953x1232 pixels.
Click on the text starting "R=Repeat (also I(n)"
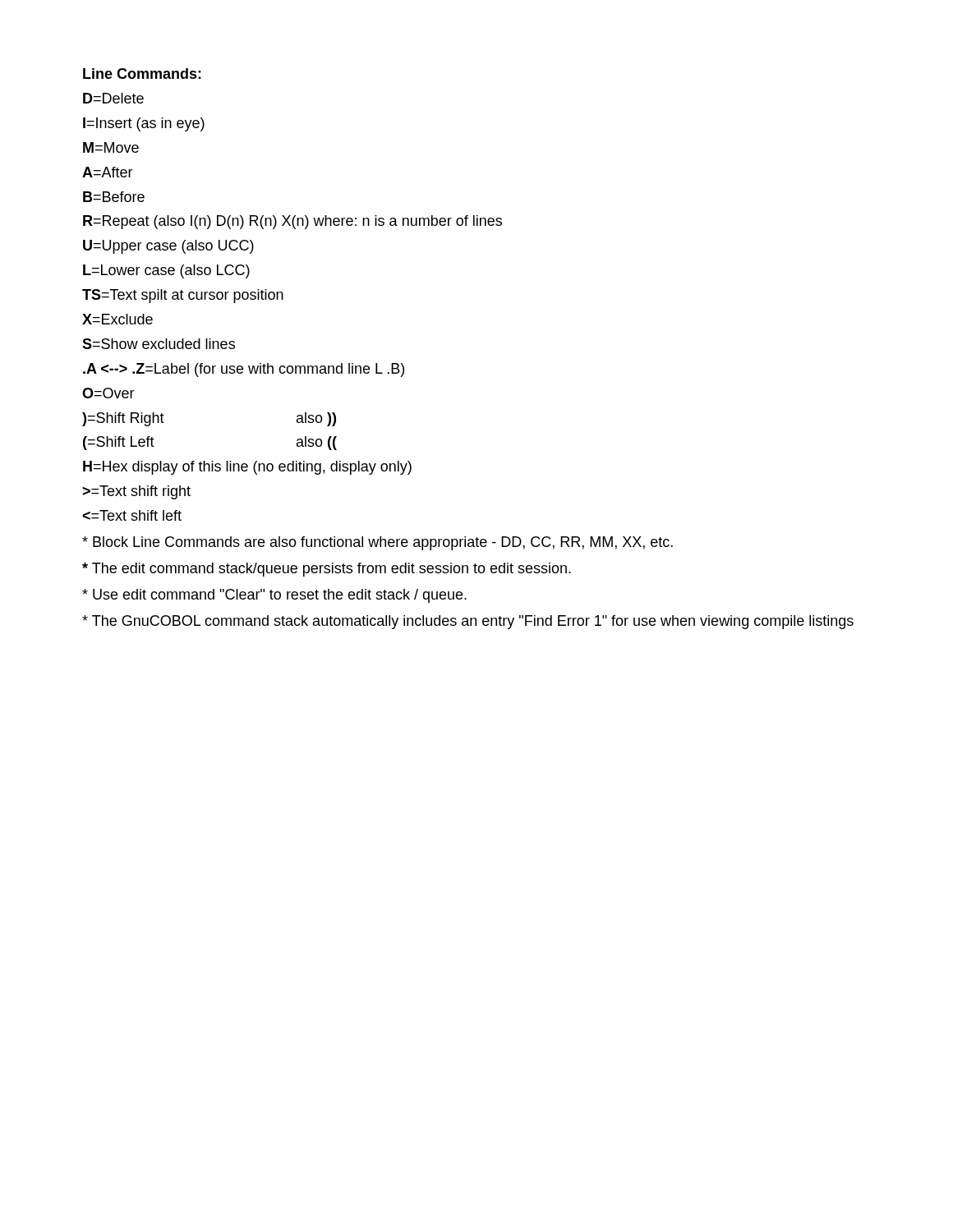292,221
